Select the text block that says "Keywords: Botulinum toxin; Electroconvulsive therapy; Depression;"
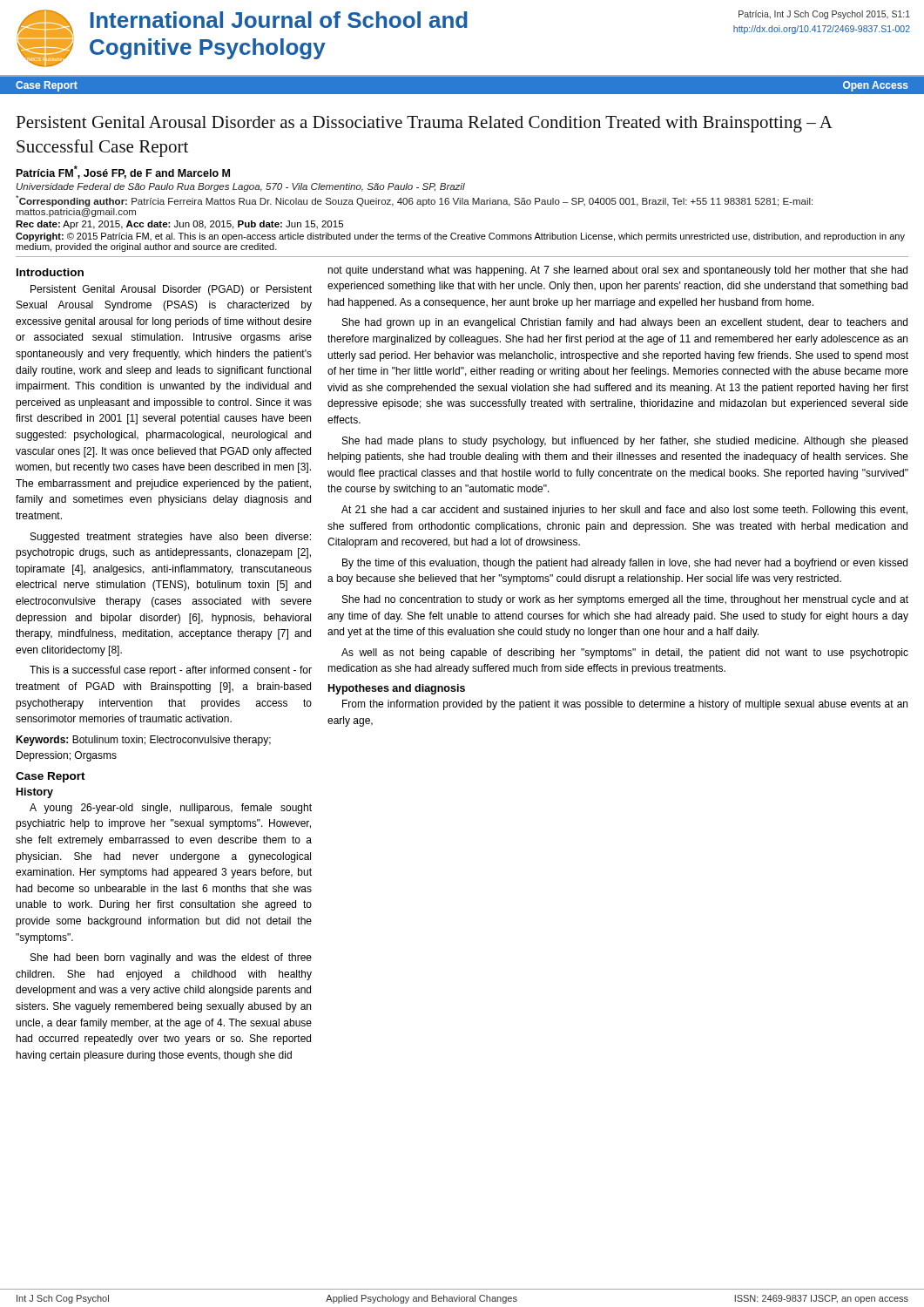Image resolution: width=924 pixels, height=1307 pixels. (x=143, y=748)
